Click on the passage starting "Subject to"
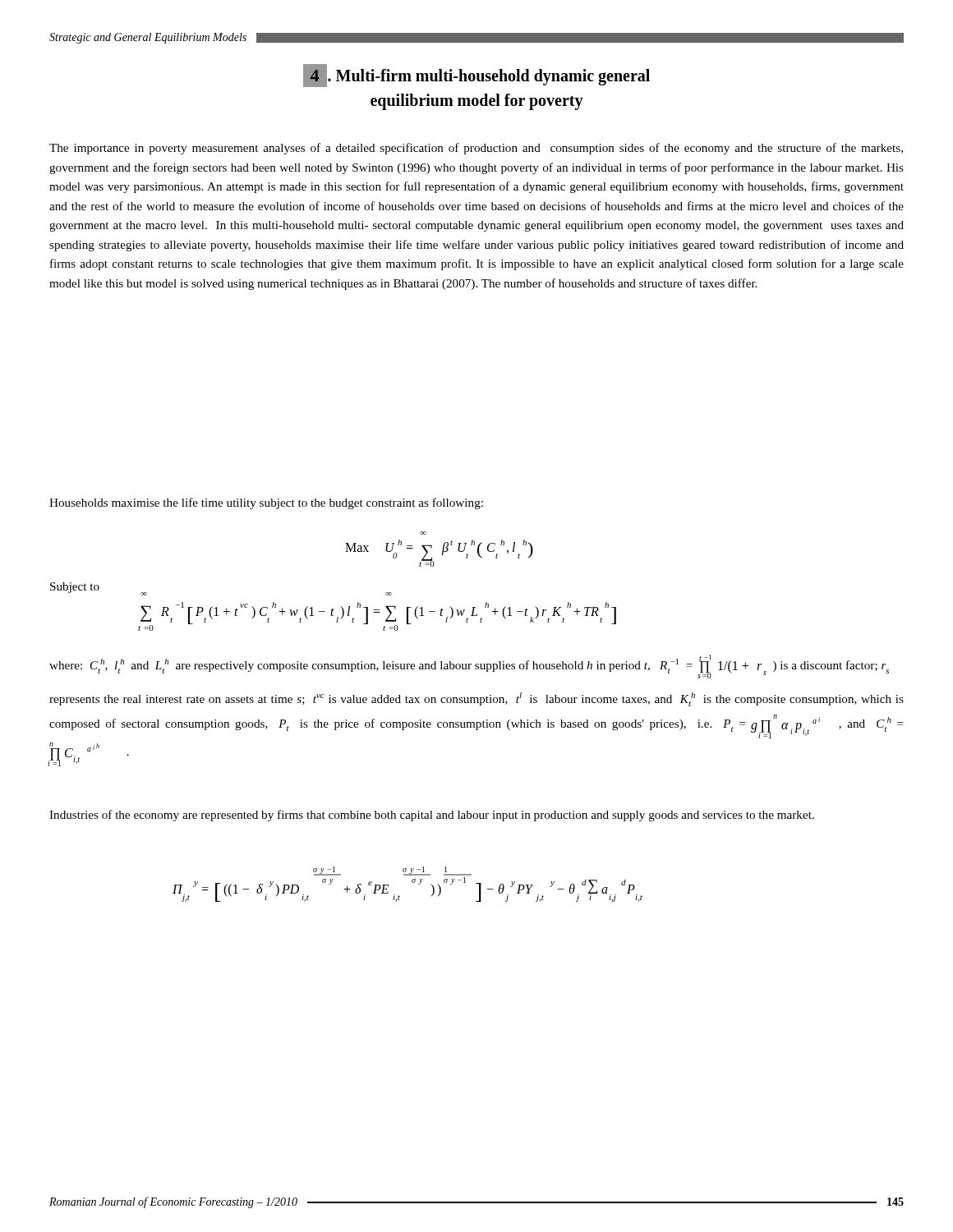The width and height of the screenshot is (953, 1232). (x=74, y=586)
